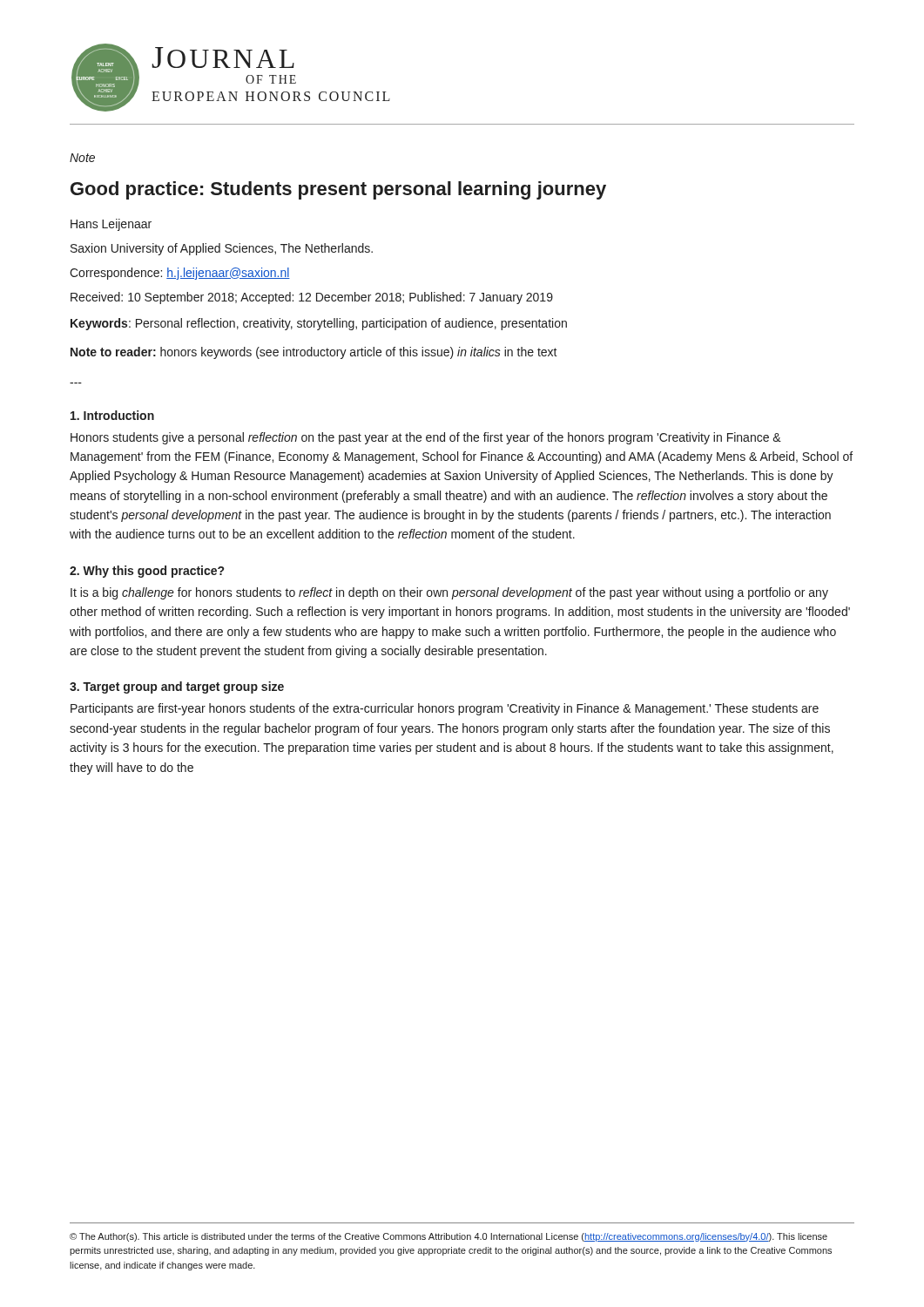Find the block on this page that starts "Saxion University of Applied Sciences,"
Screen dimensions: 1307x924
[222, 248]
